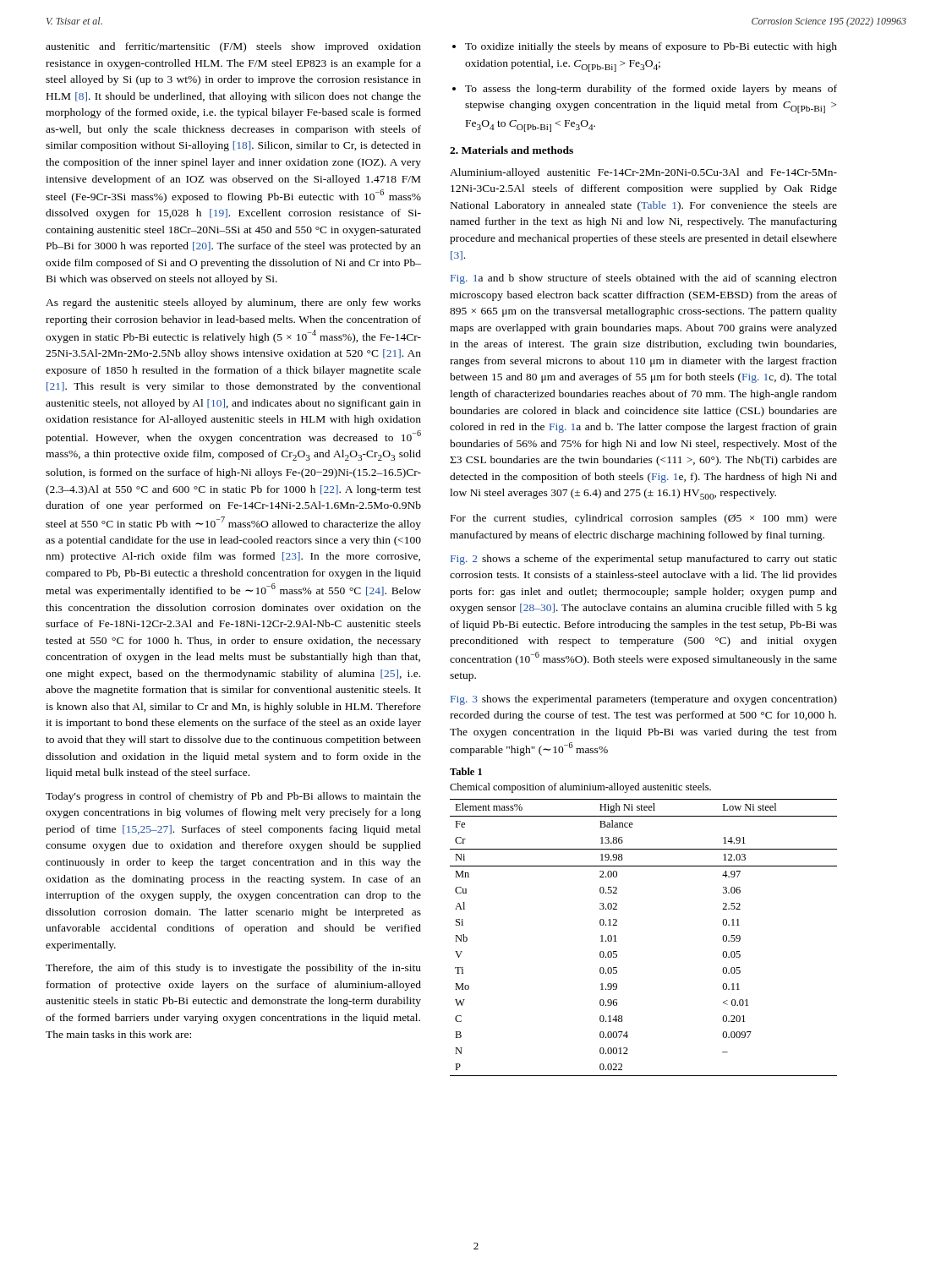Viewport: 952px width, 1268px height.
Task: Click on the section header containing "2. Materials and methods"
Action: tap(512, 150)
